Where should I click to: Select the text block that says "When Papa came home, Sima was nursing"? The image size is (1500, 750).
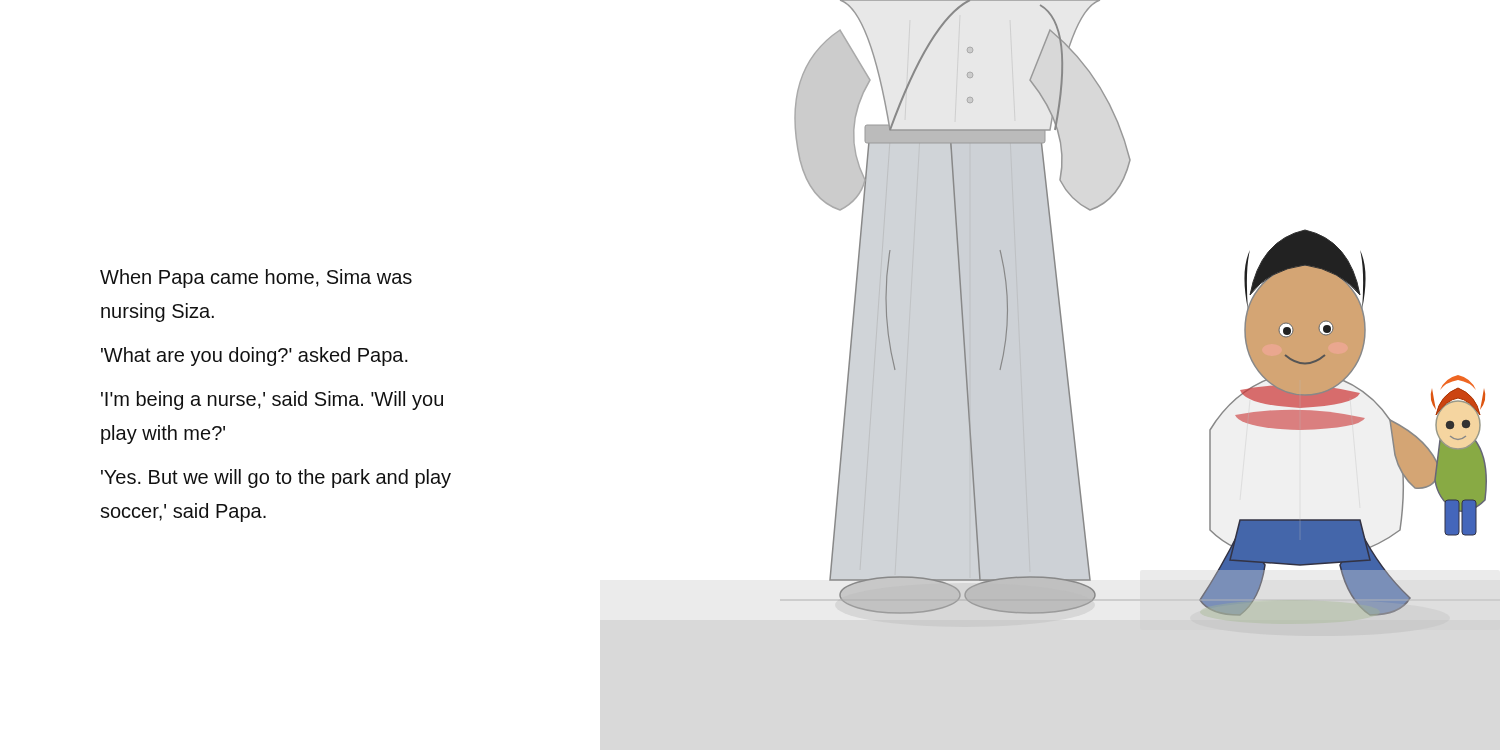[x=290, y=394]
